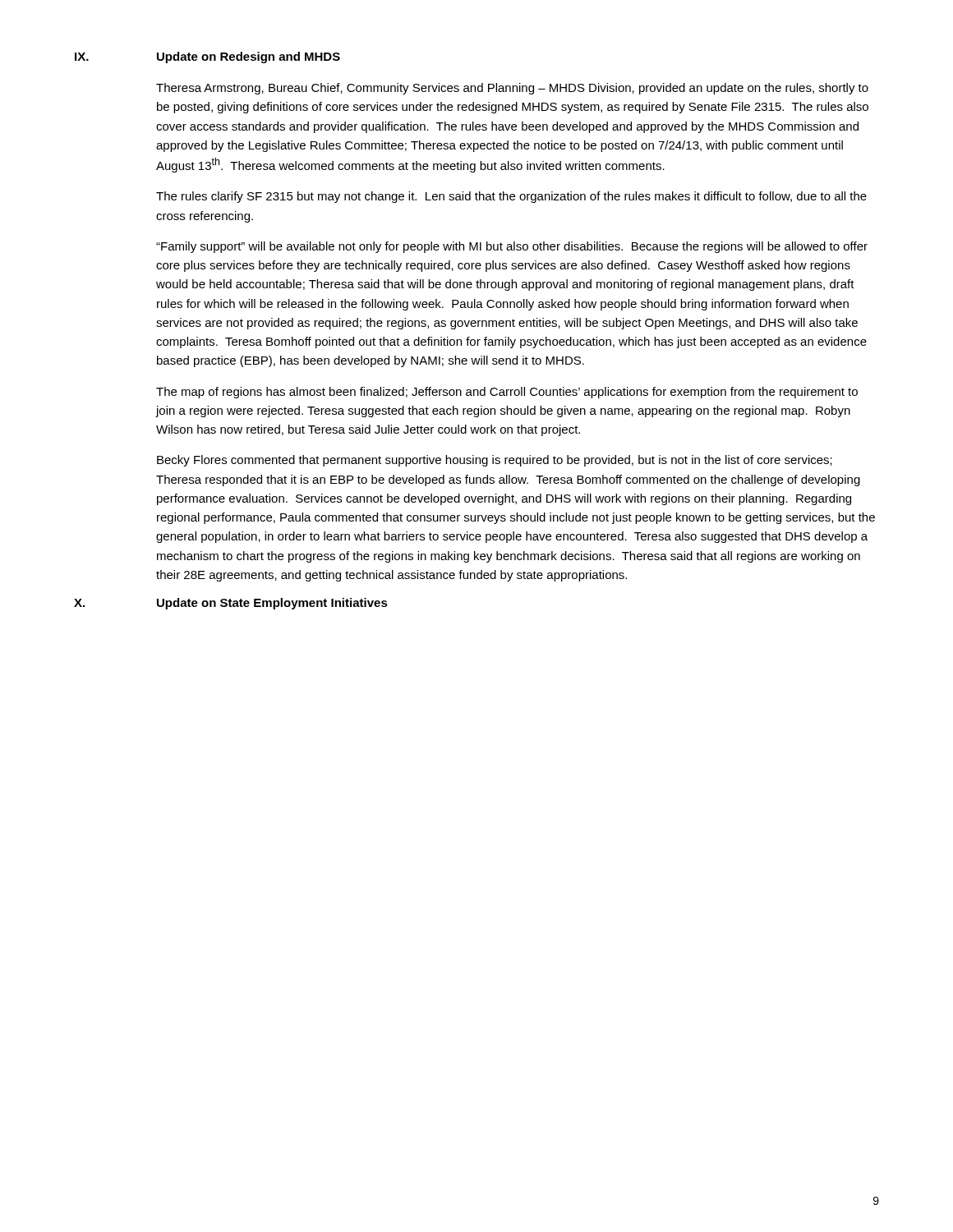Viewport: 953px width, 1232px height.
Task: Point to the element starting "“Family support” will be"
Action: point(512,303)
